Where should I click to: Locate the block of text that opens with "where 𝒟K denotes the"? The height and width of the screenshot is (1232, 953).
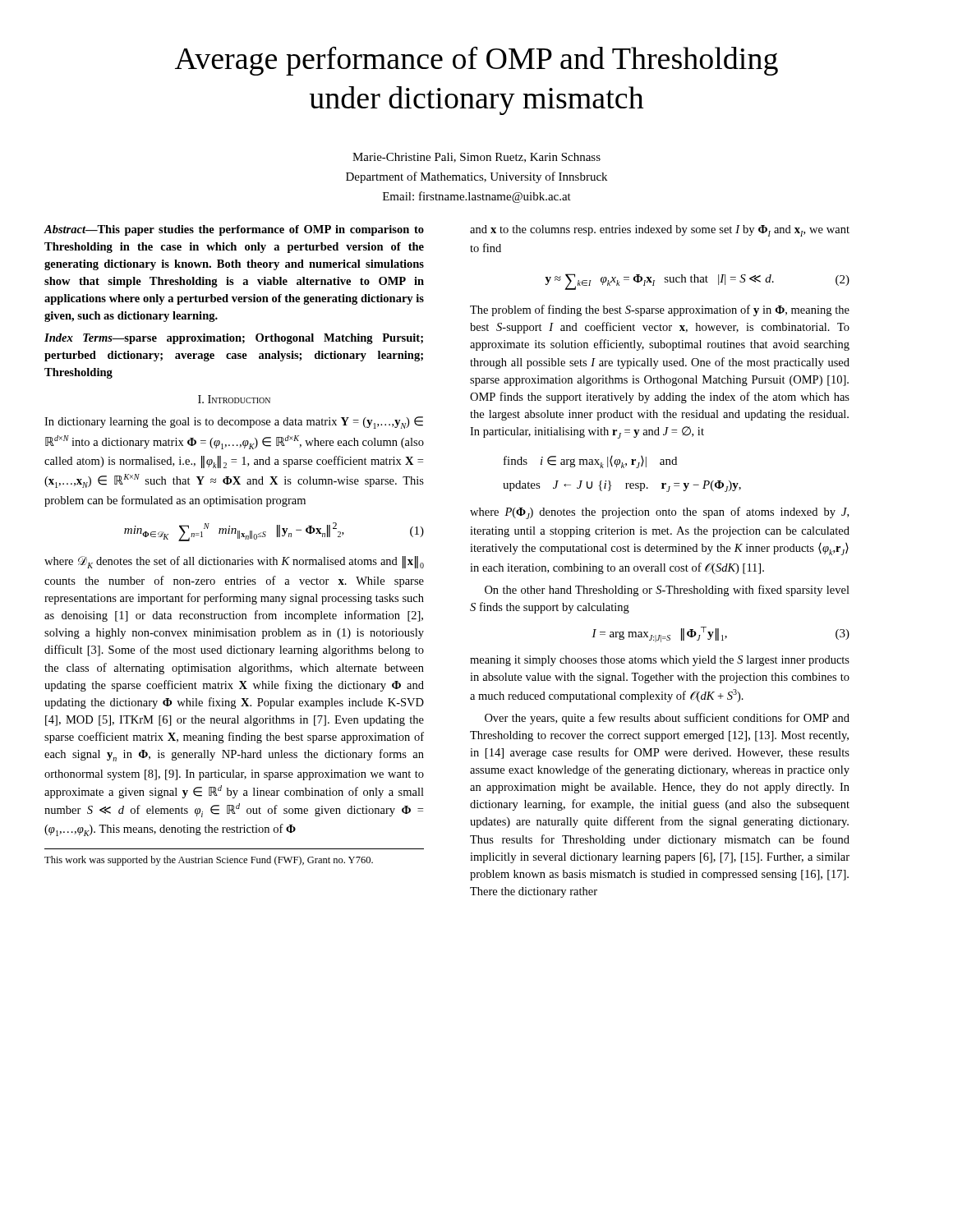click(x=234, y=697)
